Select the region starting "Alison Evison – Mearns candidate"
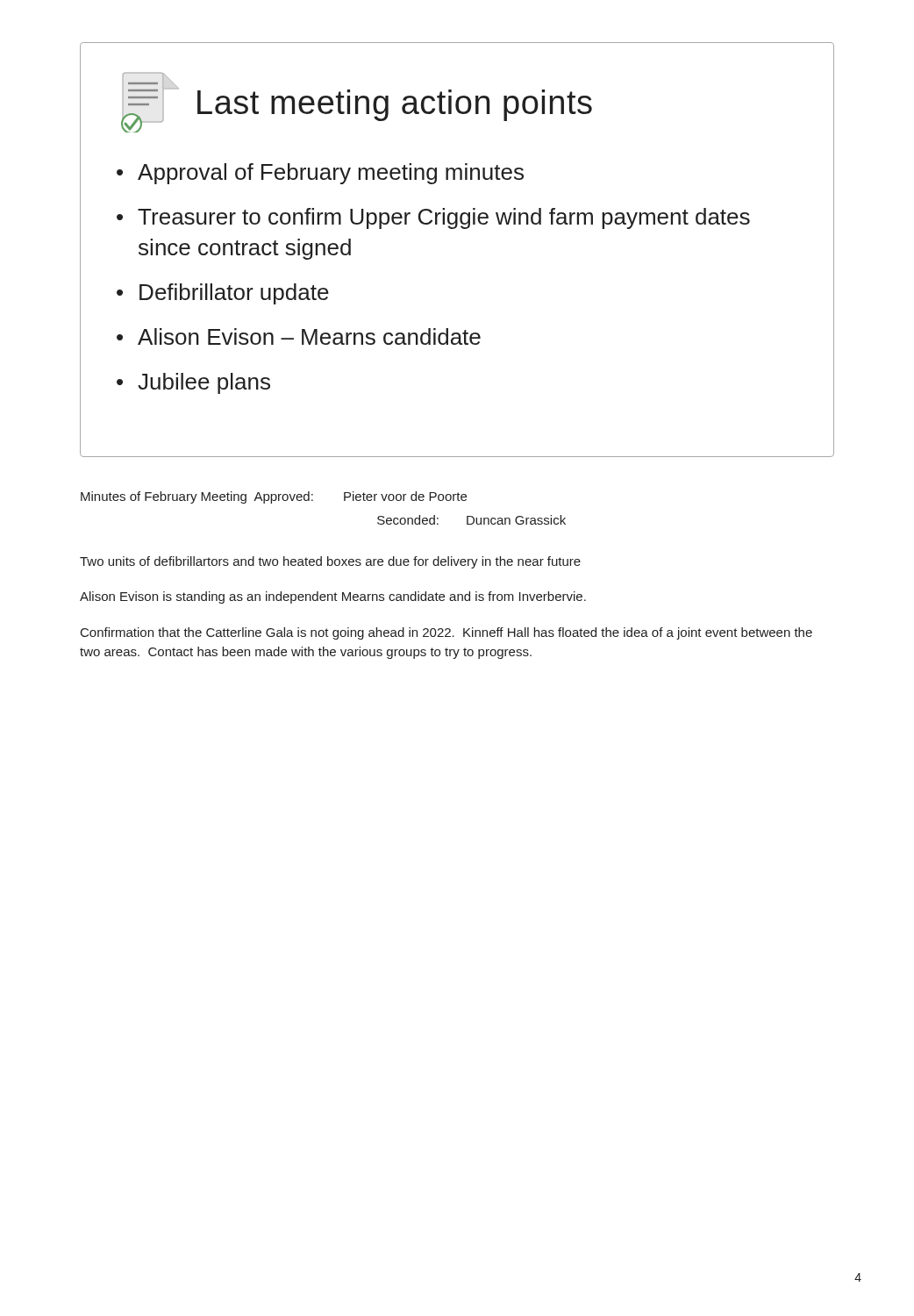The height and width of the screenshot is (1316, 914). coord(310,337)
